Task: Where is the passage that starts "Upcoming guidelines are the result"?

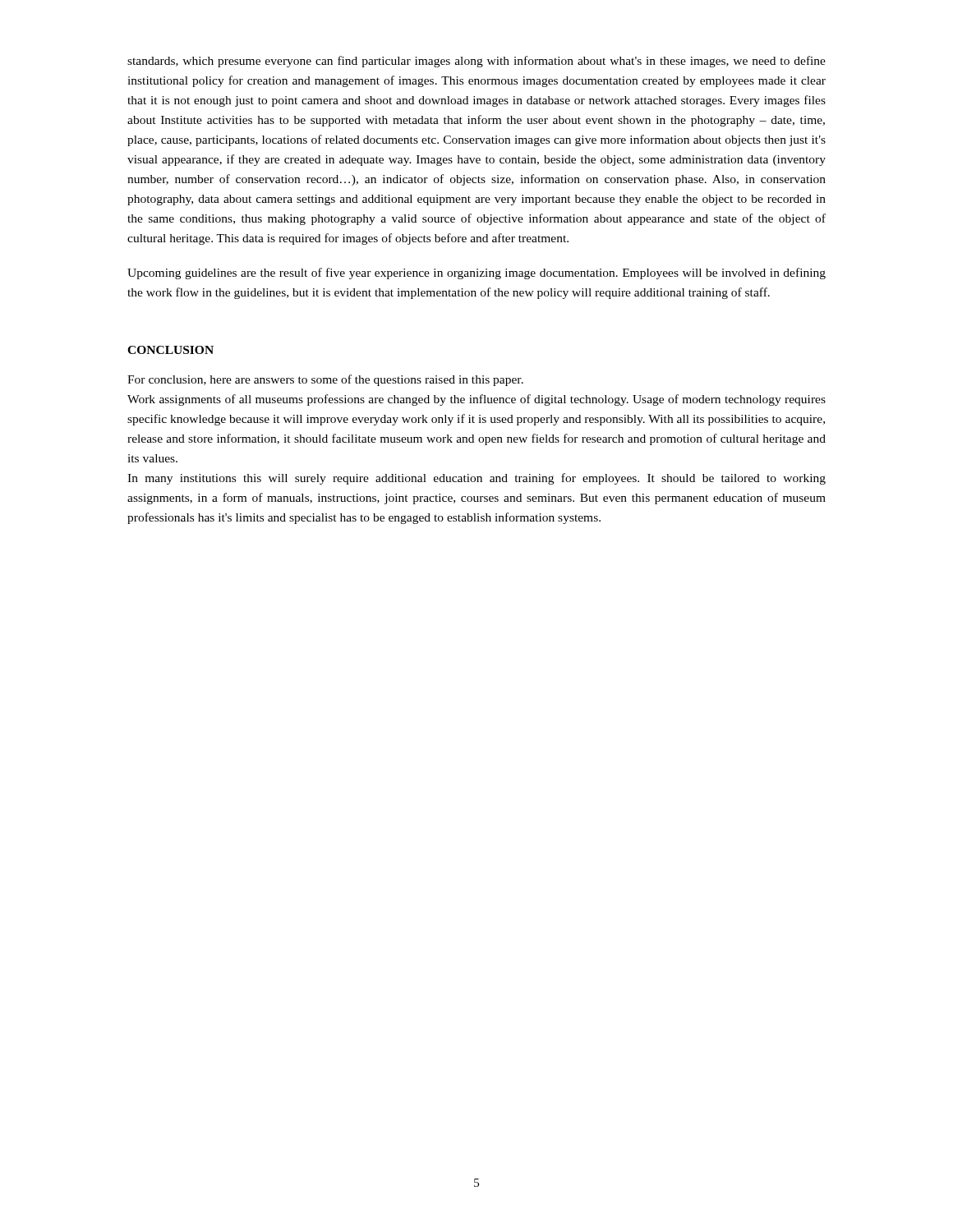Action: (x=476, y=282)
